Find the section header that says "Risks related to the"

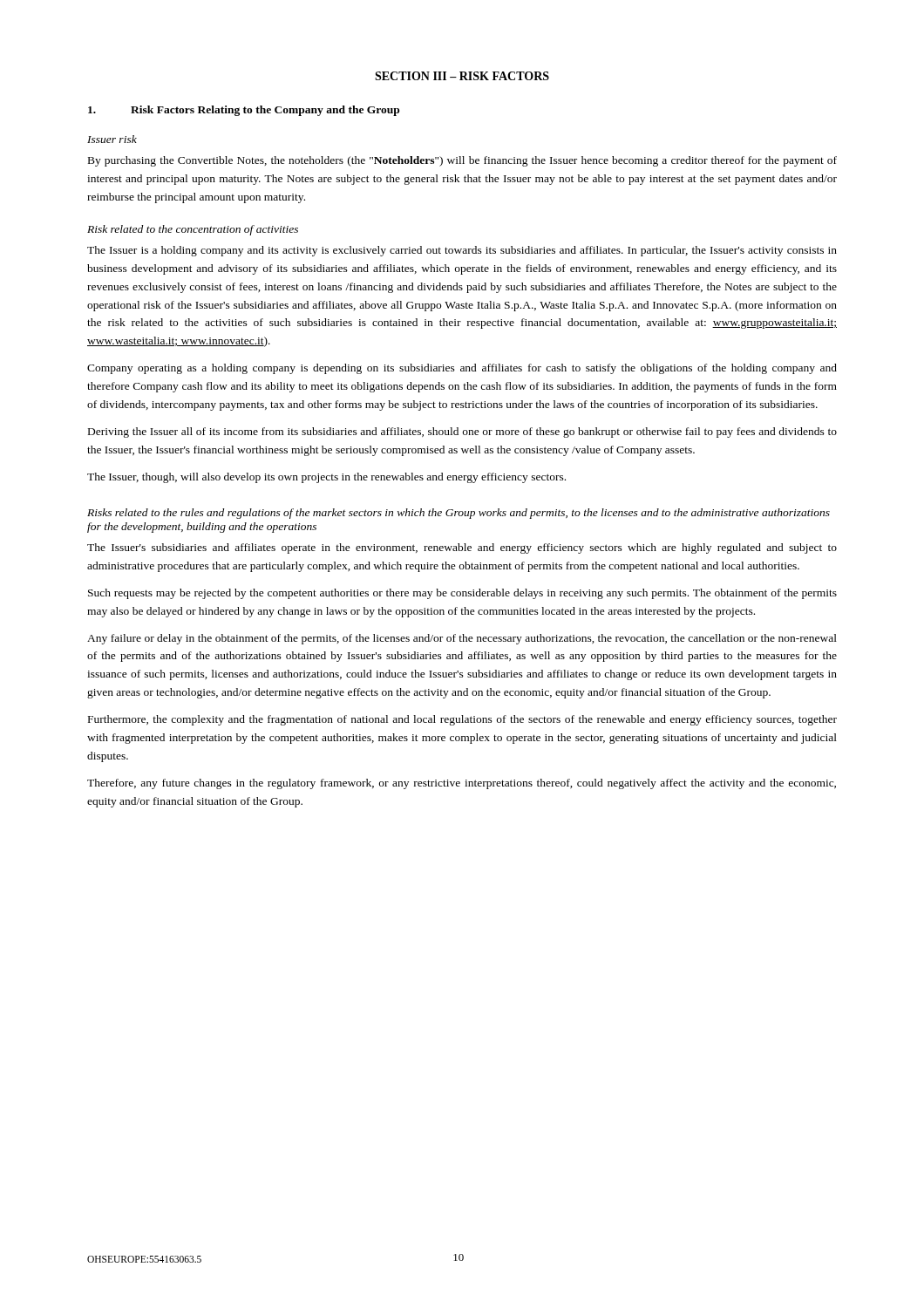coord(458,519)
